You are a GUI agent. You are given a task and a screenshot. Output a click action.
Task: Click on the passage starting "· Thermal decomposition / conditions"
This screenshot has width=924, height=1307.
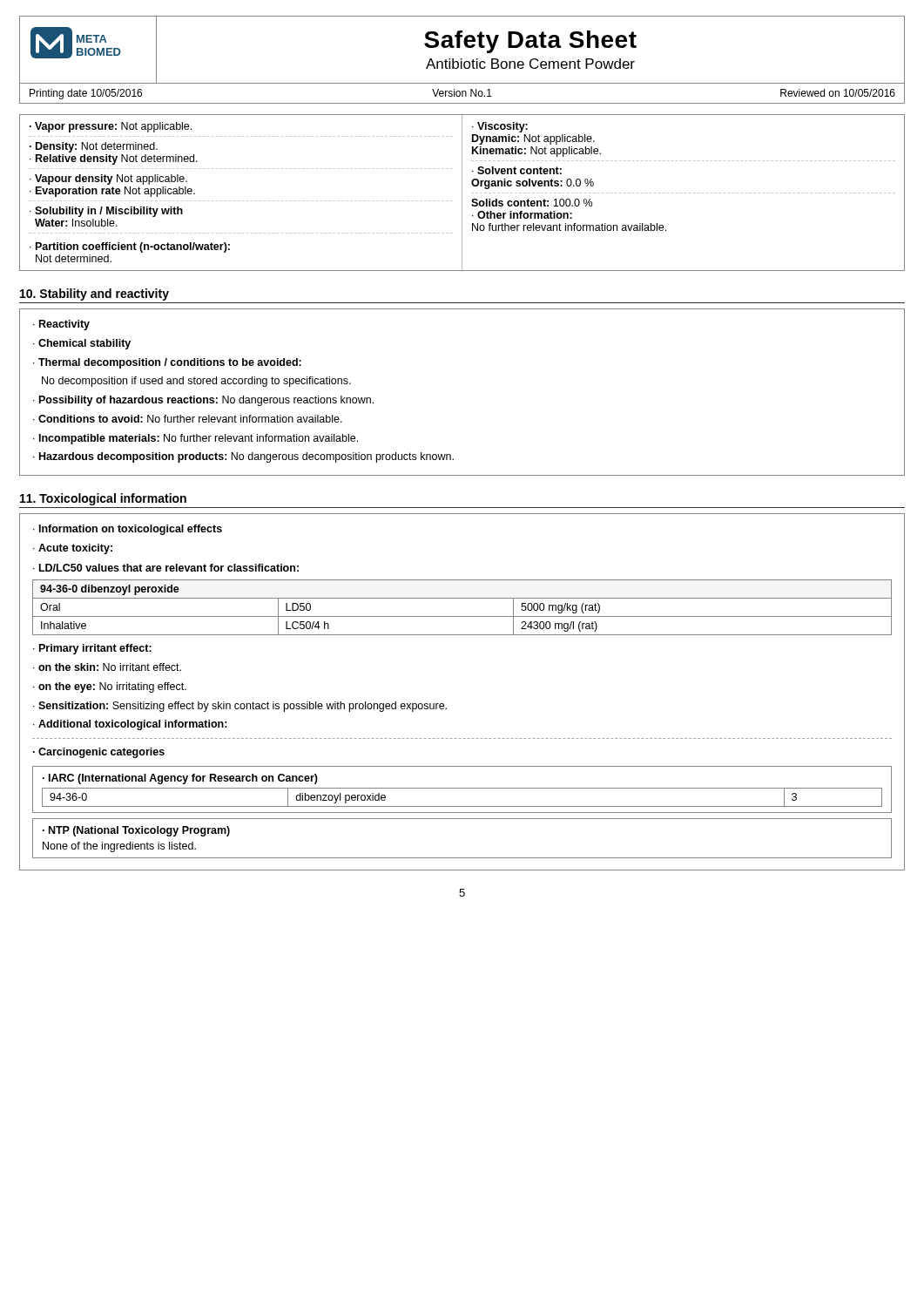167,362
